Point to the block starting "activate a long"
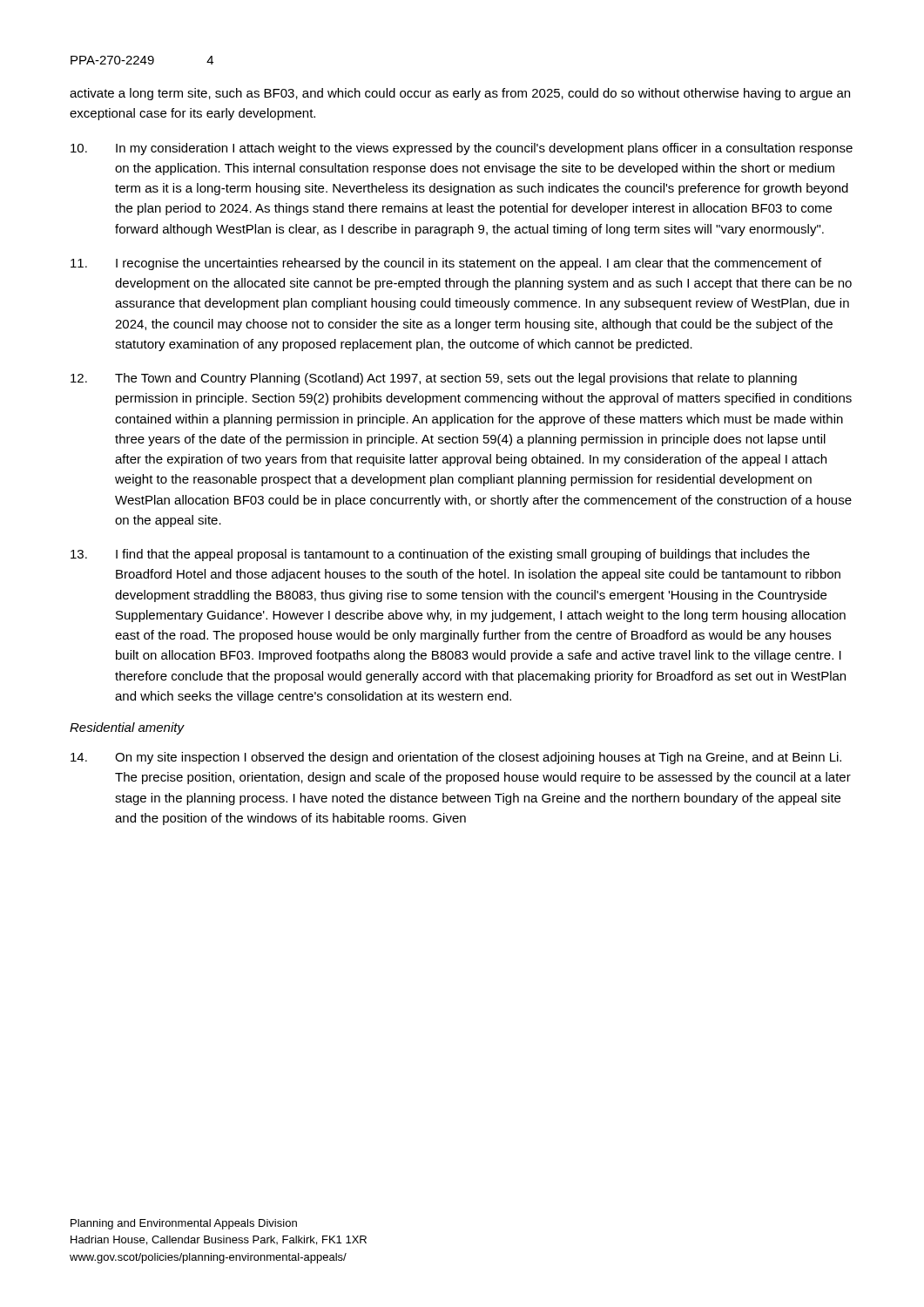Image resolution: width=924 pixels, height=1307 pixels. [462, 103]
